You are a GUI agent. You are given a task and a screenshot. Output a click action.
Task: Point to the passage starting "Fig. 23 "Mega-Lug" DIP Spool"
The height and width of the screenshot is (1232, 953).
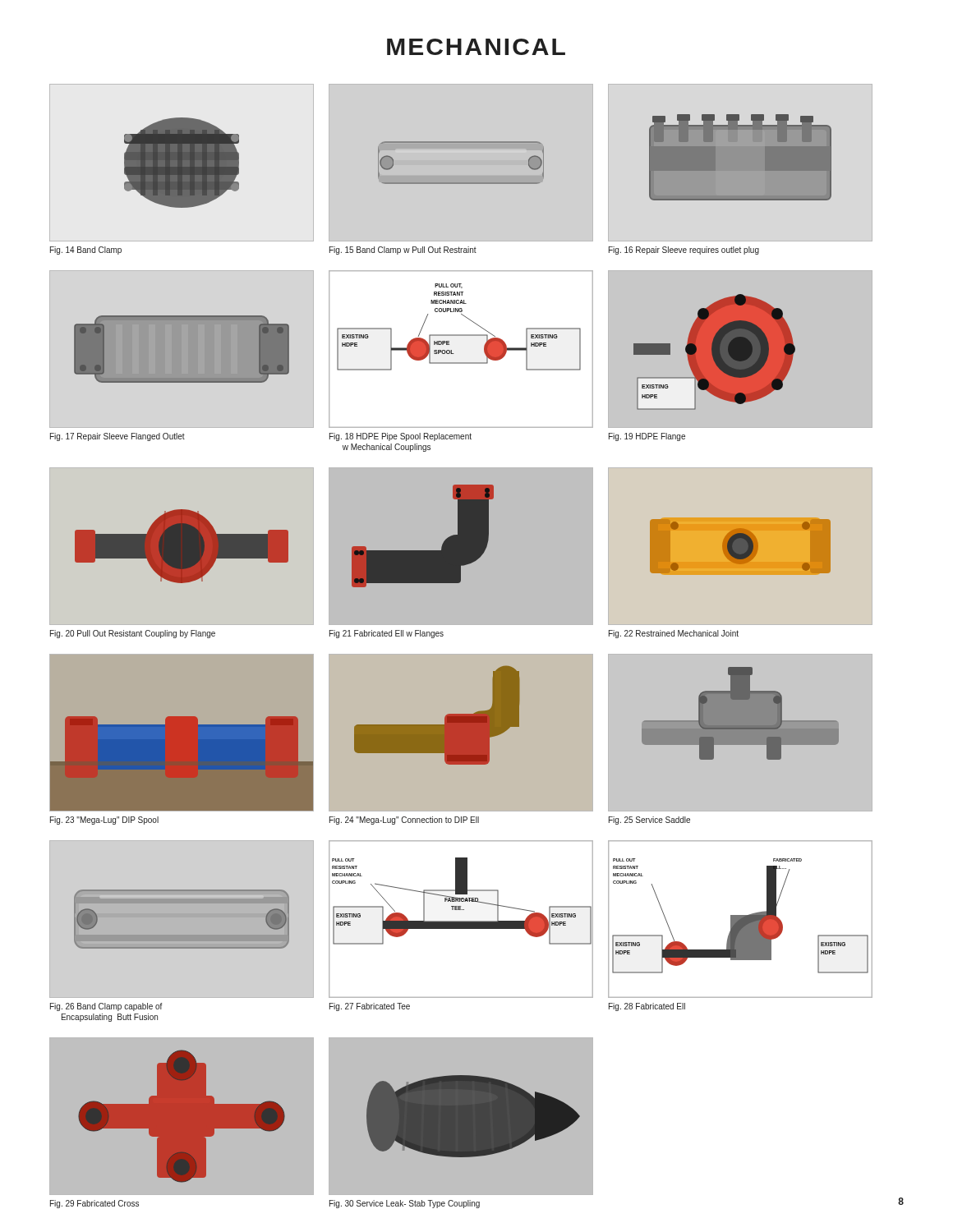(x=104, y=820)
